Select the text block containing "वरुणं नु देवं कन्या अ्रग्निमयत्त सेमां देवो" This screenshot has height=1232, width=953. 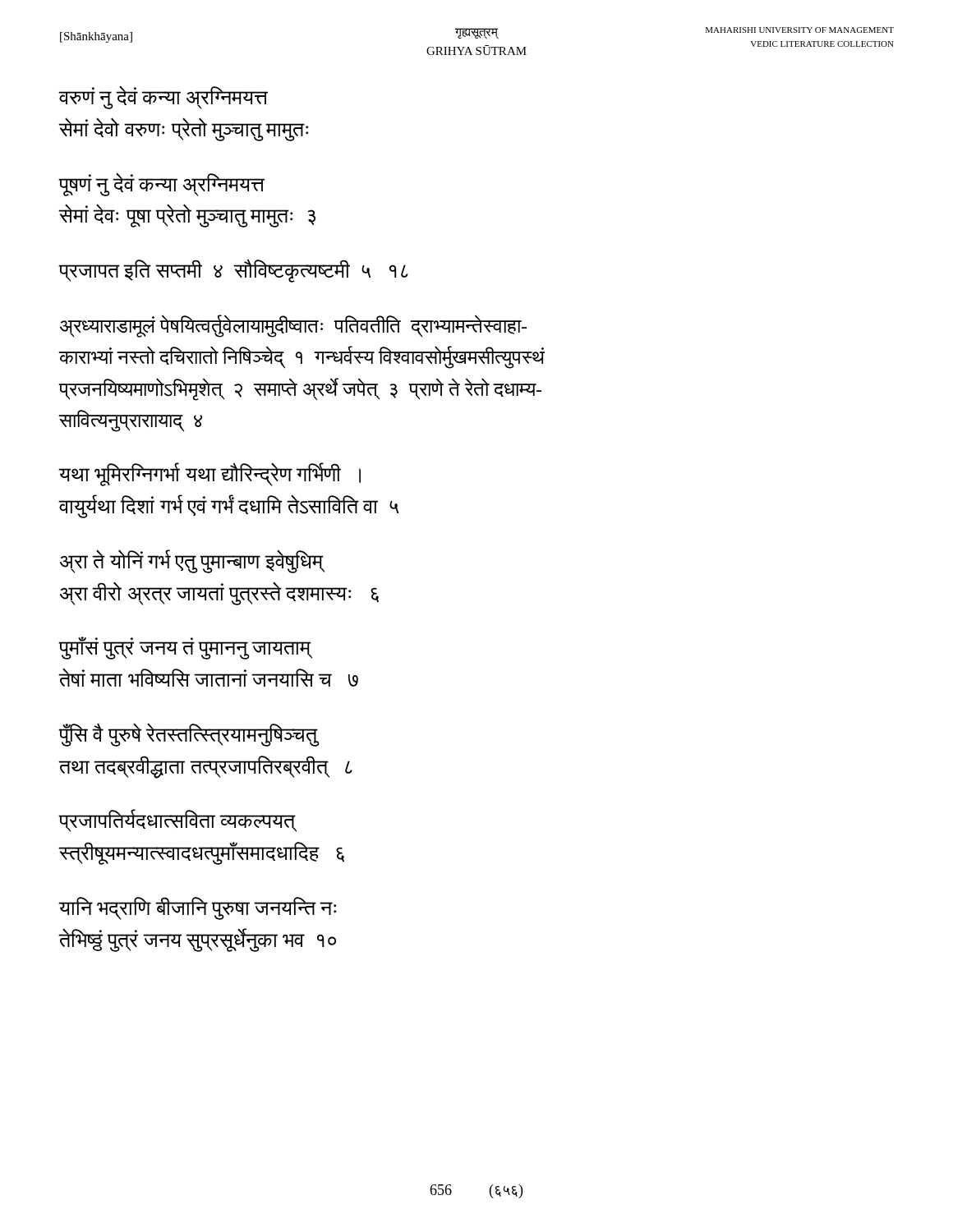185,113
